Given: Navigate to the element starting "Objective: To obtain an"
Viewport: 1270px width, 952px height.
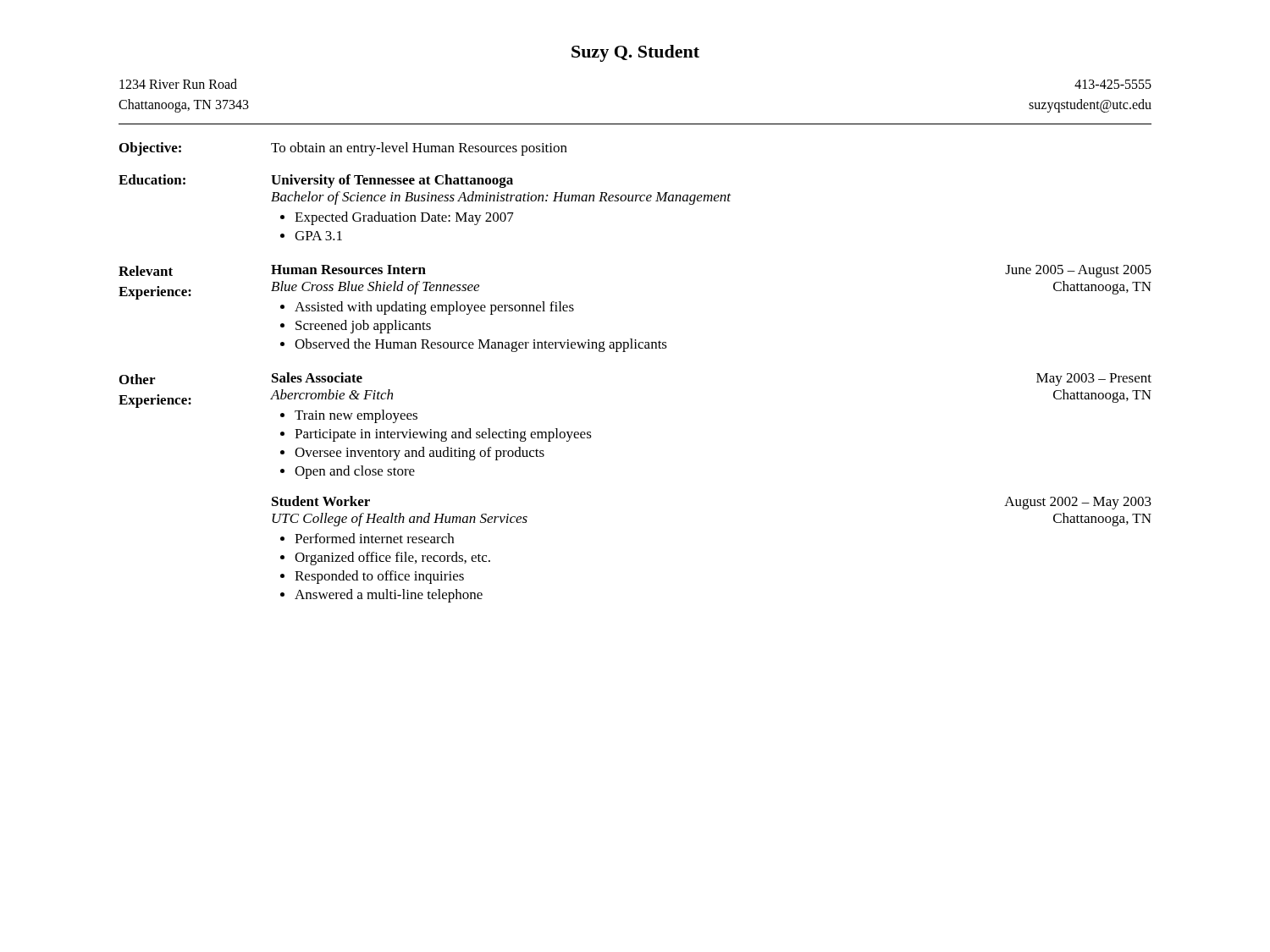Looking at the screenshot, I should pyautogui.click(x=343, y=149).
